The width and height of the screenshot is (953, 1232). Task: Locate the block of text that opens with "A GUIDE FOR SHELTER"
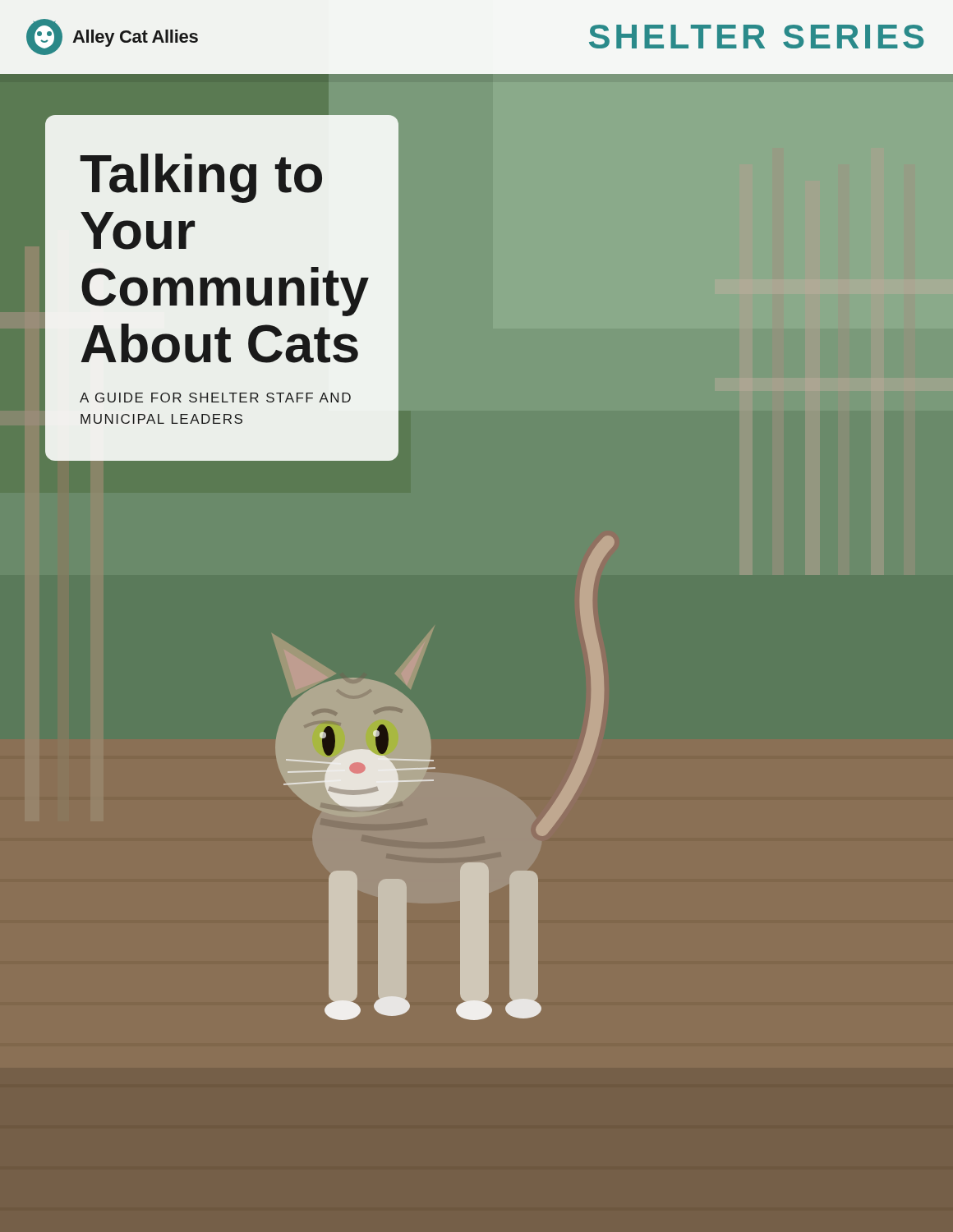click(x=222, y=409)
